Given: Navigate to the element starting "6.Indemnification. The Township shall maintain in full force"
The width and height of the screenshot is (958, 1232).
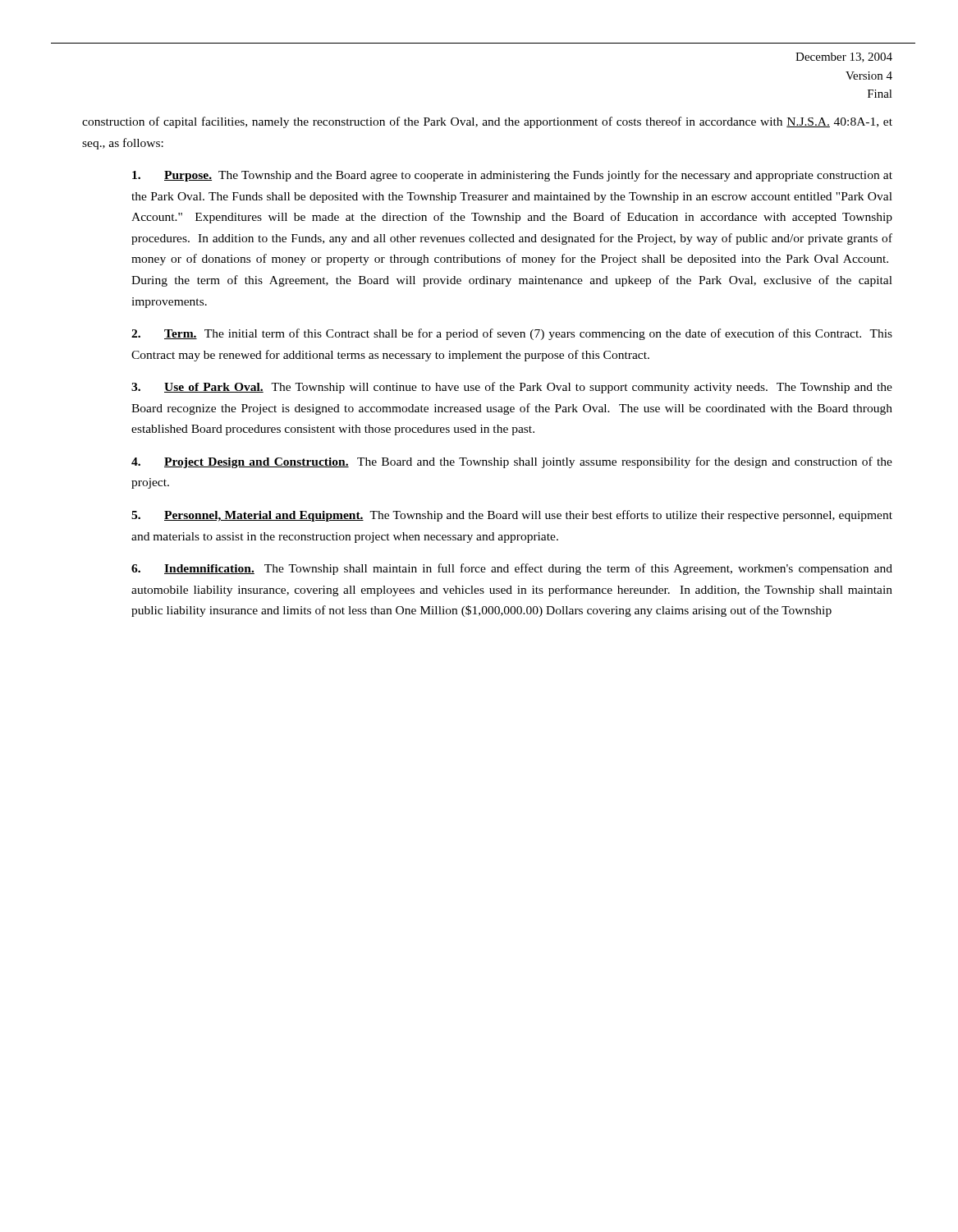Looking at the screenshot, I should click(512, 587).
